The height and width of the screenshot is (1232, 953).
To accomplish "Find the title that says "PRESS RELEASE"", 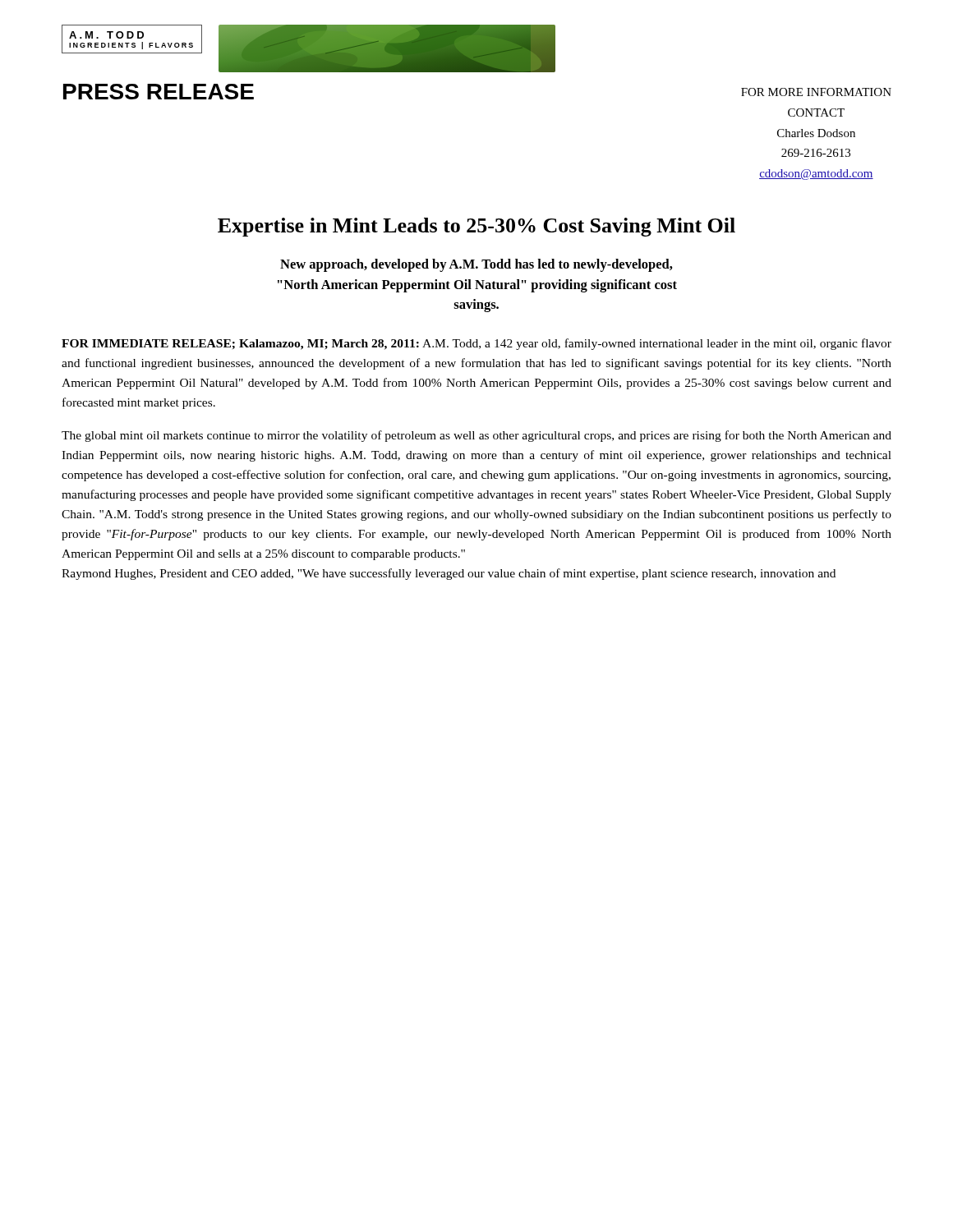I will coord(158,92).
